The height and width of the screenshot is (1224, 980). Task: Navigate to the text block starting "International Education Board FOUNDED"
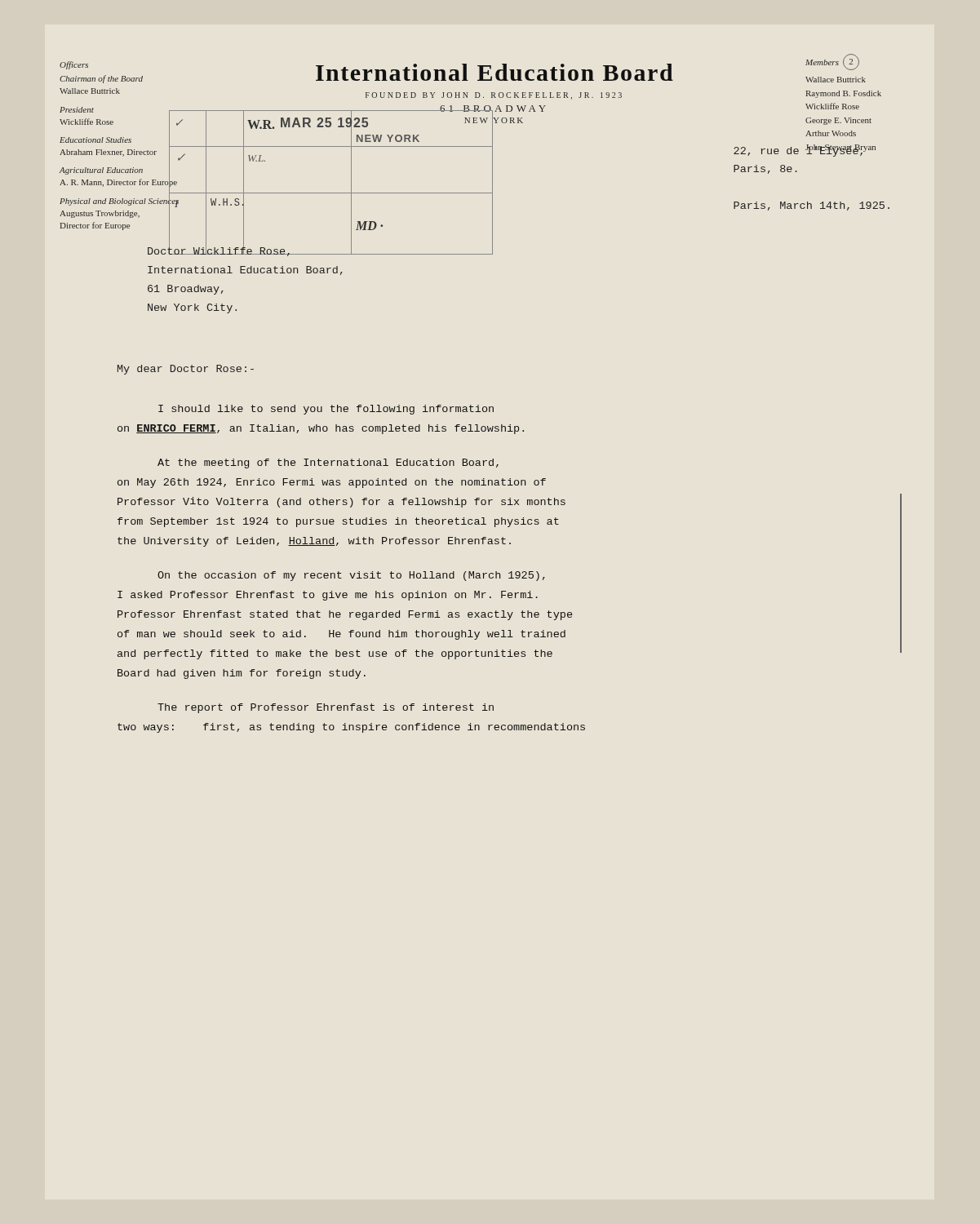(494, 92)
